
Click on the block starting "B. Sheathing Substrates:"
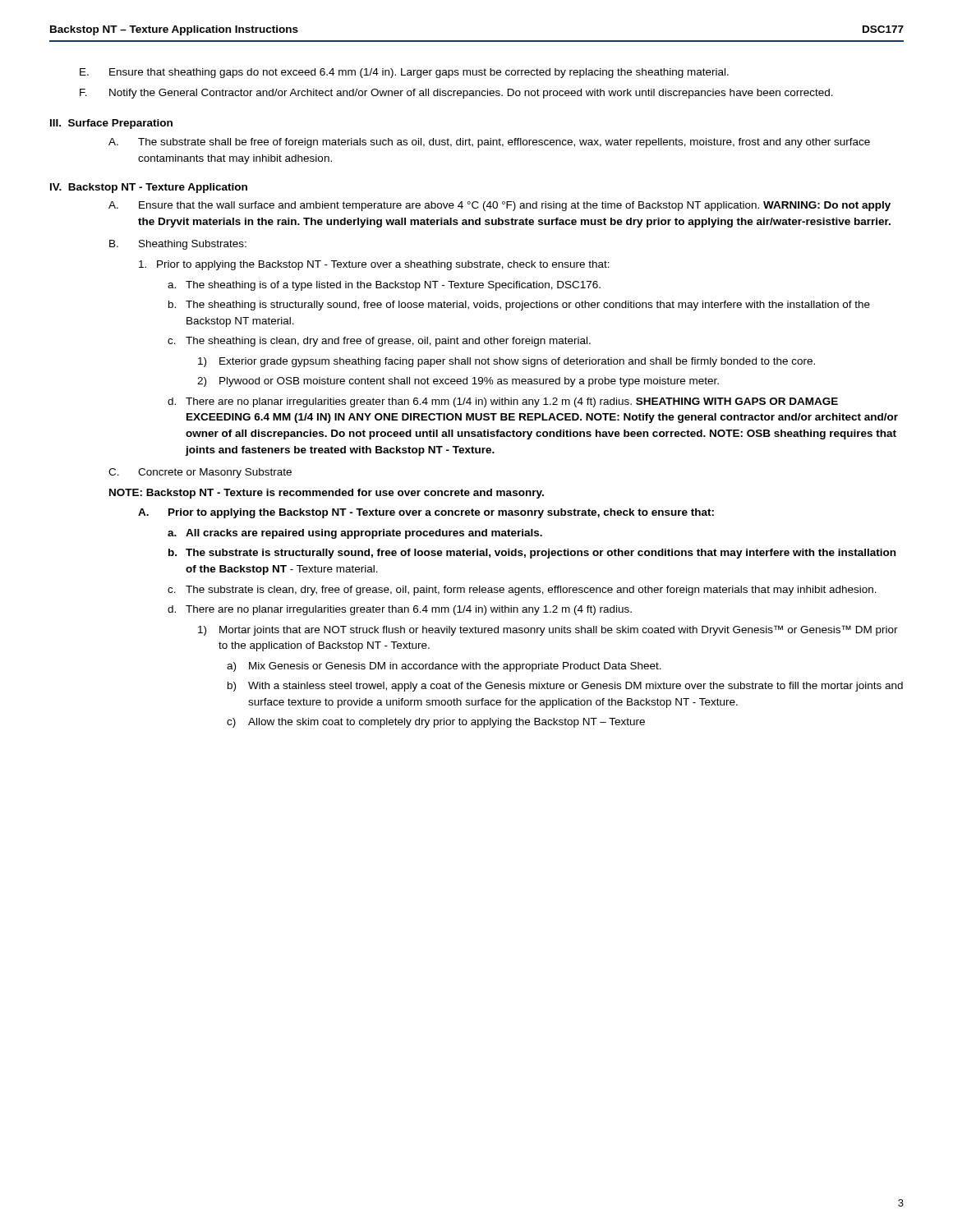pyautogui.click(x=178, y=244)
